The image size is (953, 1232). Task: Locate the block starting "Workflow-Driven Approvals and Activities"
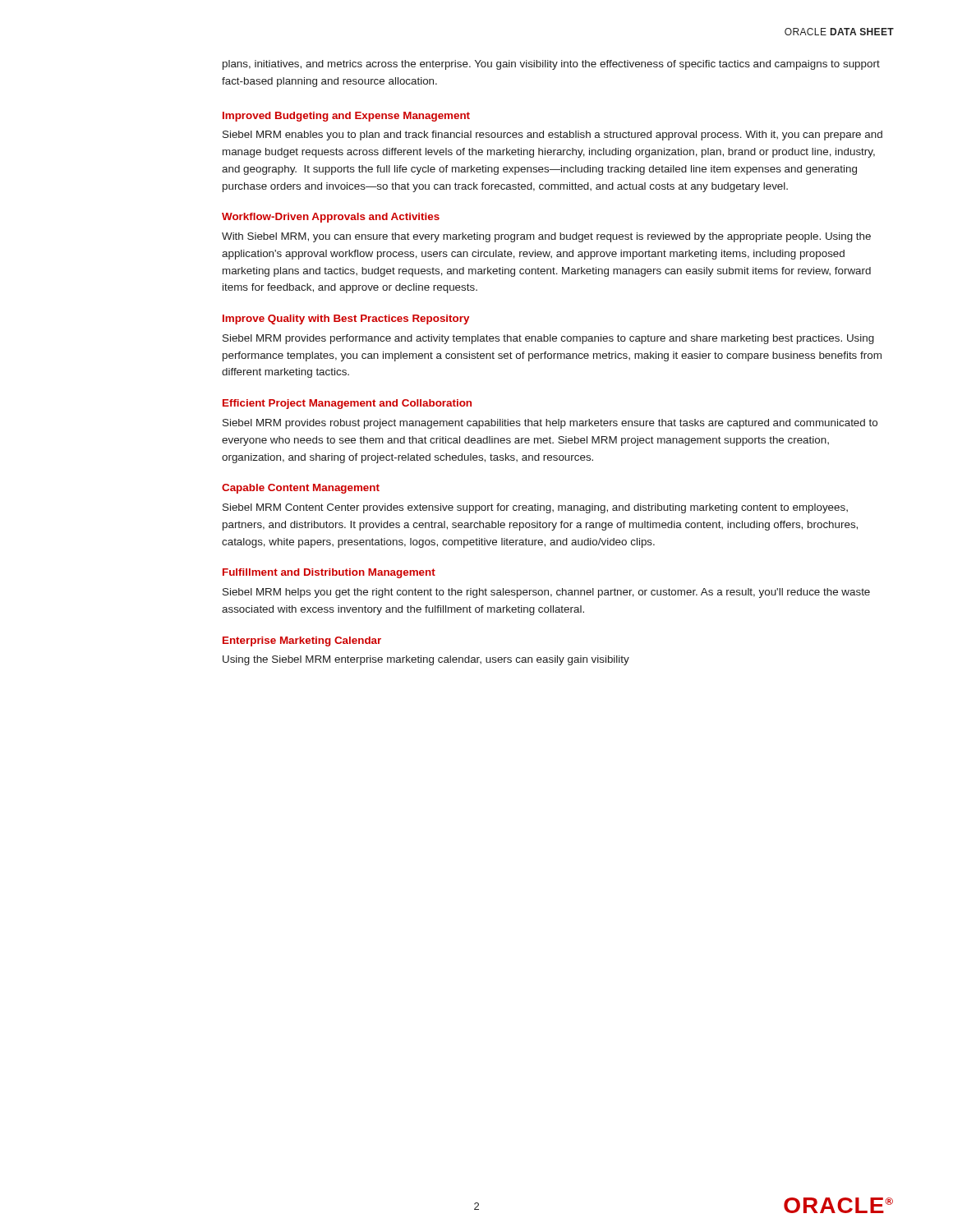[331, 217]
